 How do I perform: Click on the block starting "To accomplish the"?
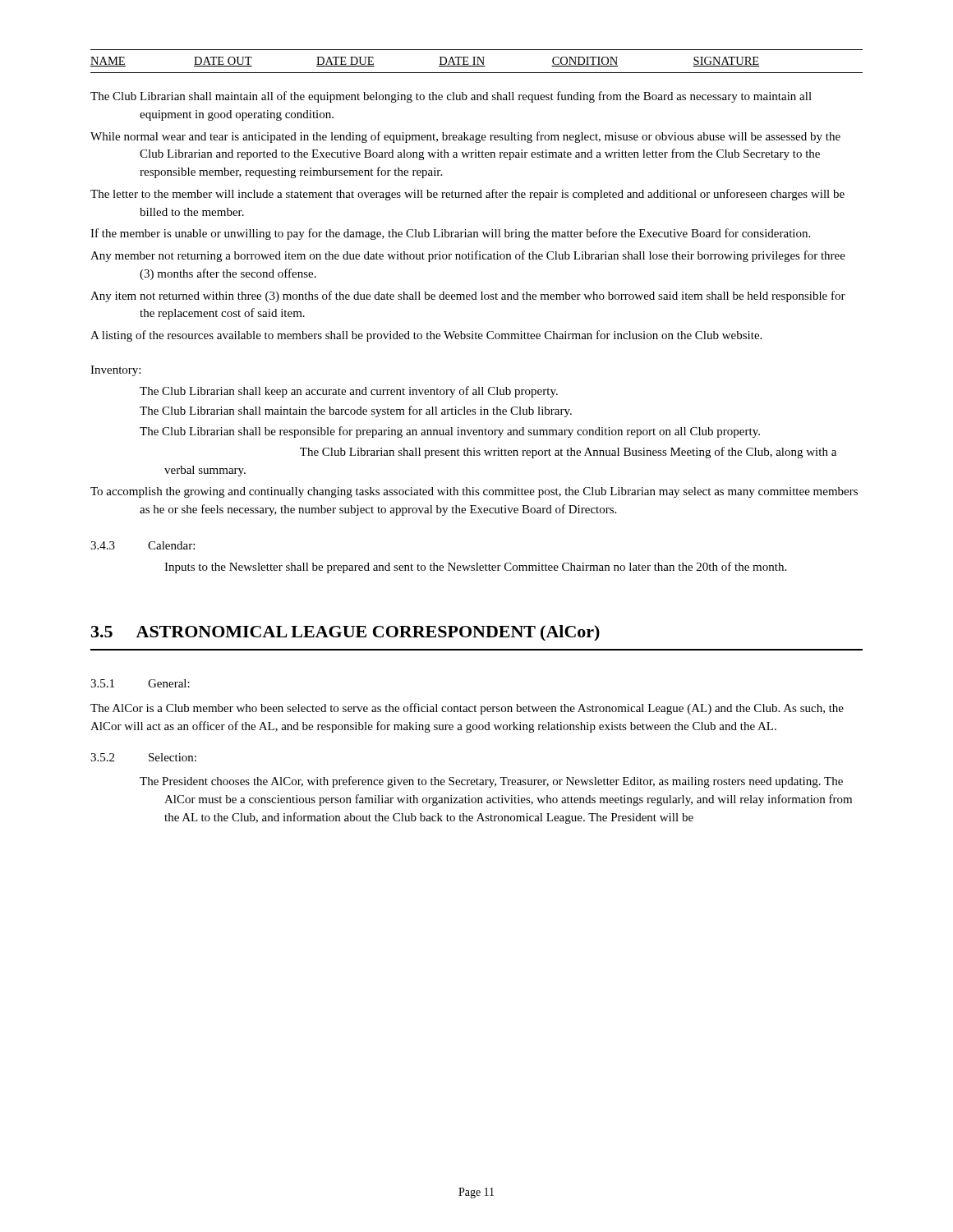pos(474,500)
